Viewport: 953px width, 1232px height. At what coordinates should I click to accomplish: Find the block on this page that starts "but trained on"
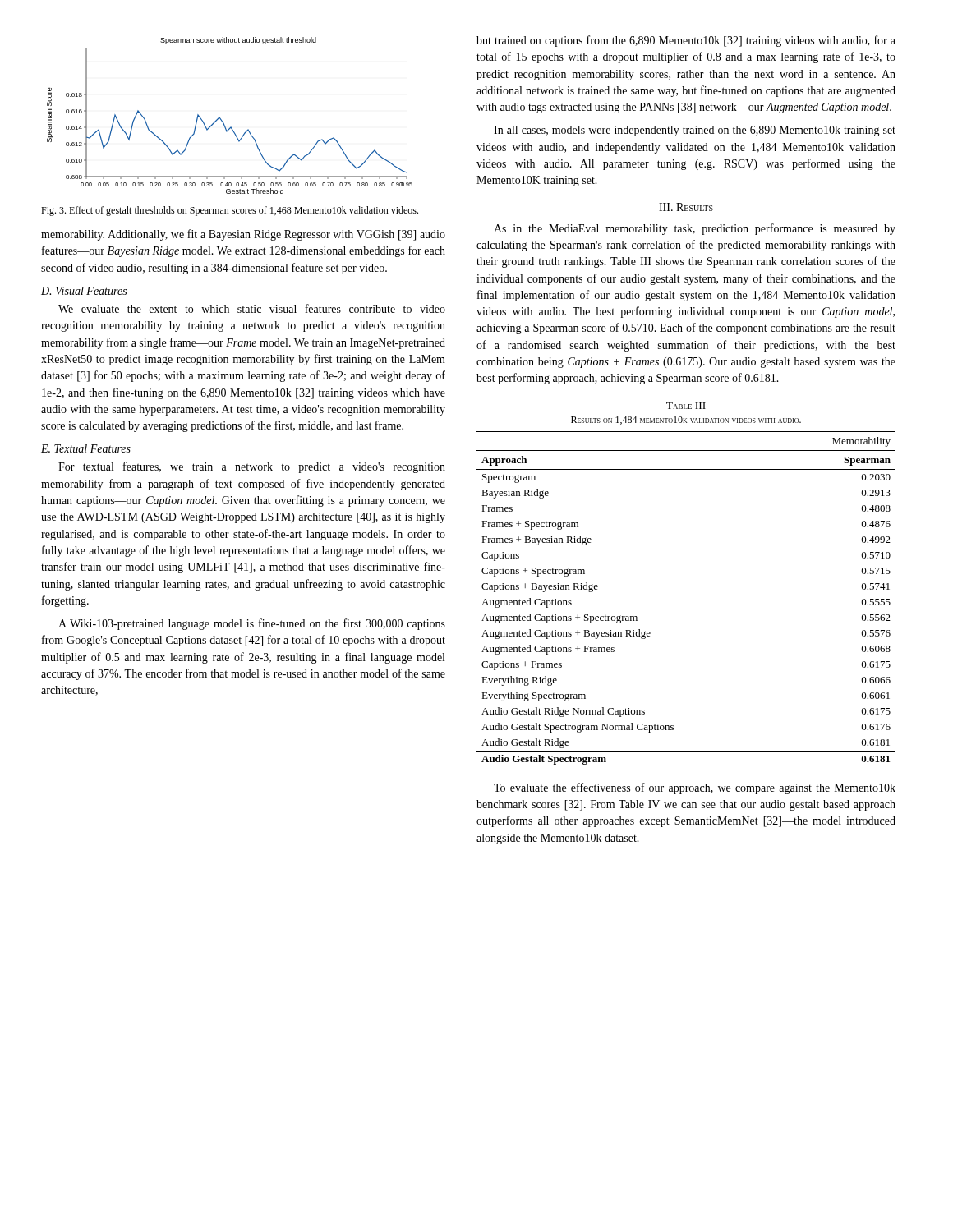686,74
